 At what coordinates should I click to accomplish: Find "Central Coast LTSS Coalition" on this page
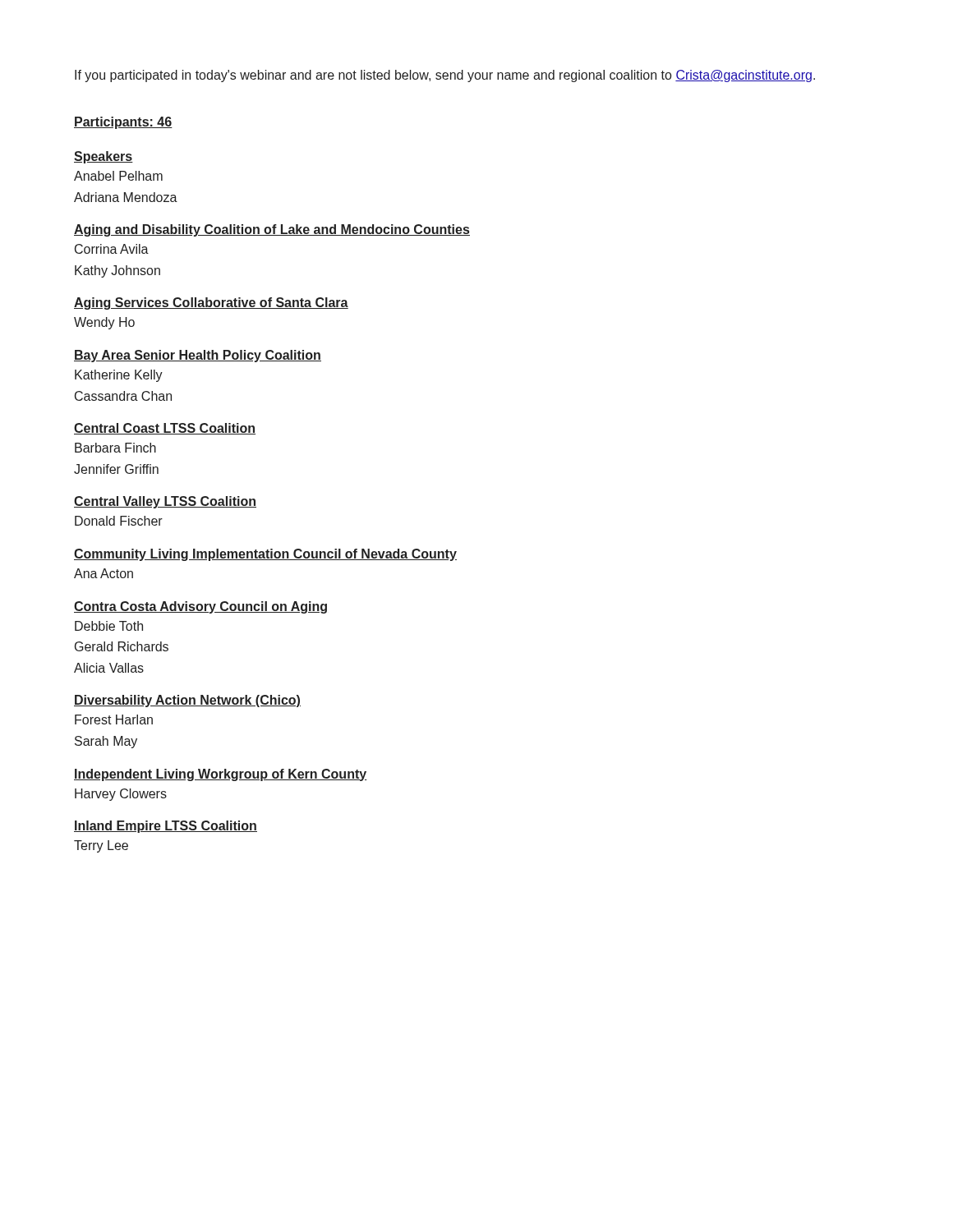click(165, 428)
